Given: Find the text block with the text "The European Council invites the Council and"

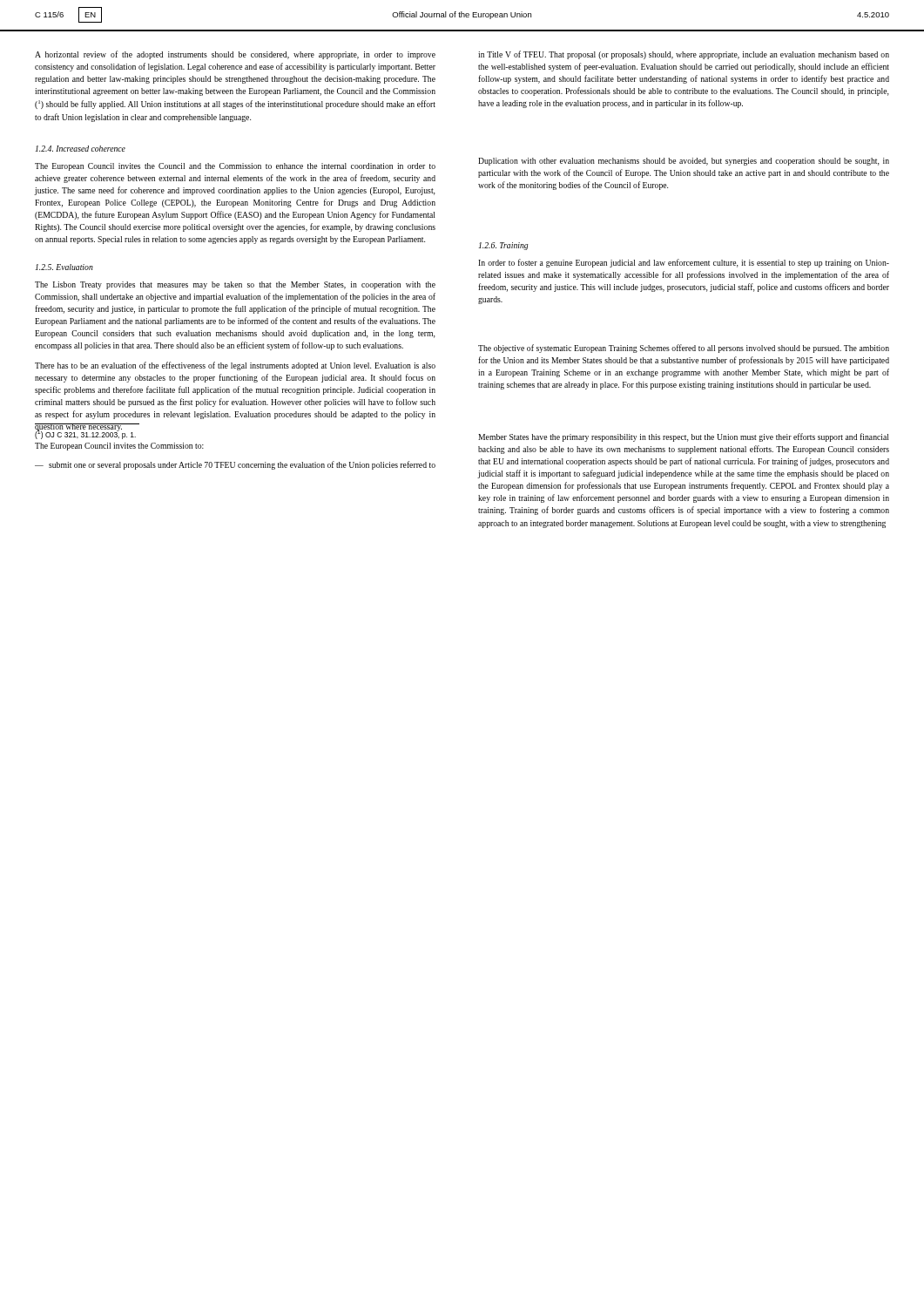Looking at the screenshot, I should point(235,203).
